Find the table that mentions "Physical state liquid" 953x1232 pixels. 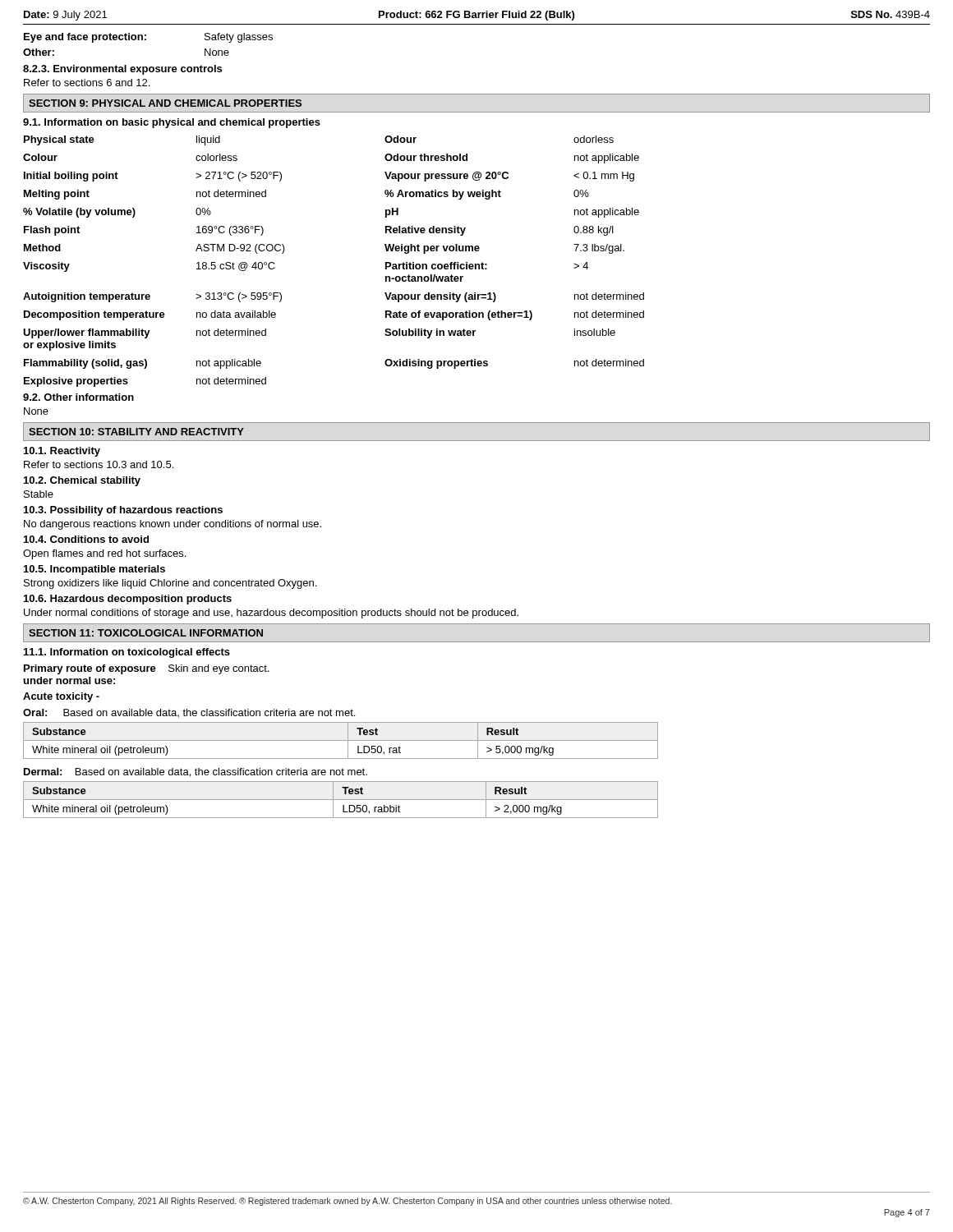click(476, 260)
